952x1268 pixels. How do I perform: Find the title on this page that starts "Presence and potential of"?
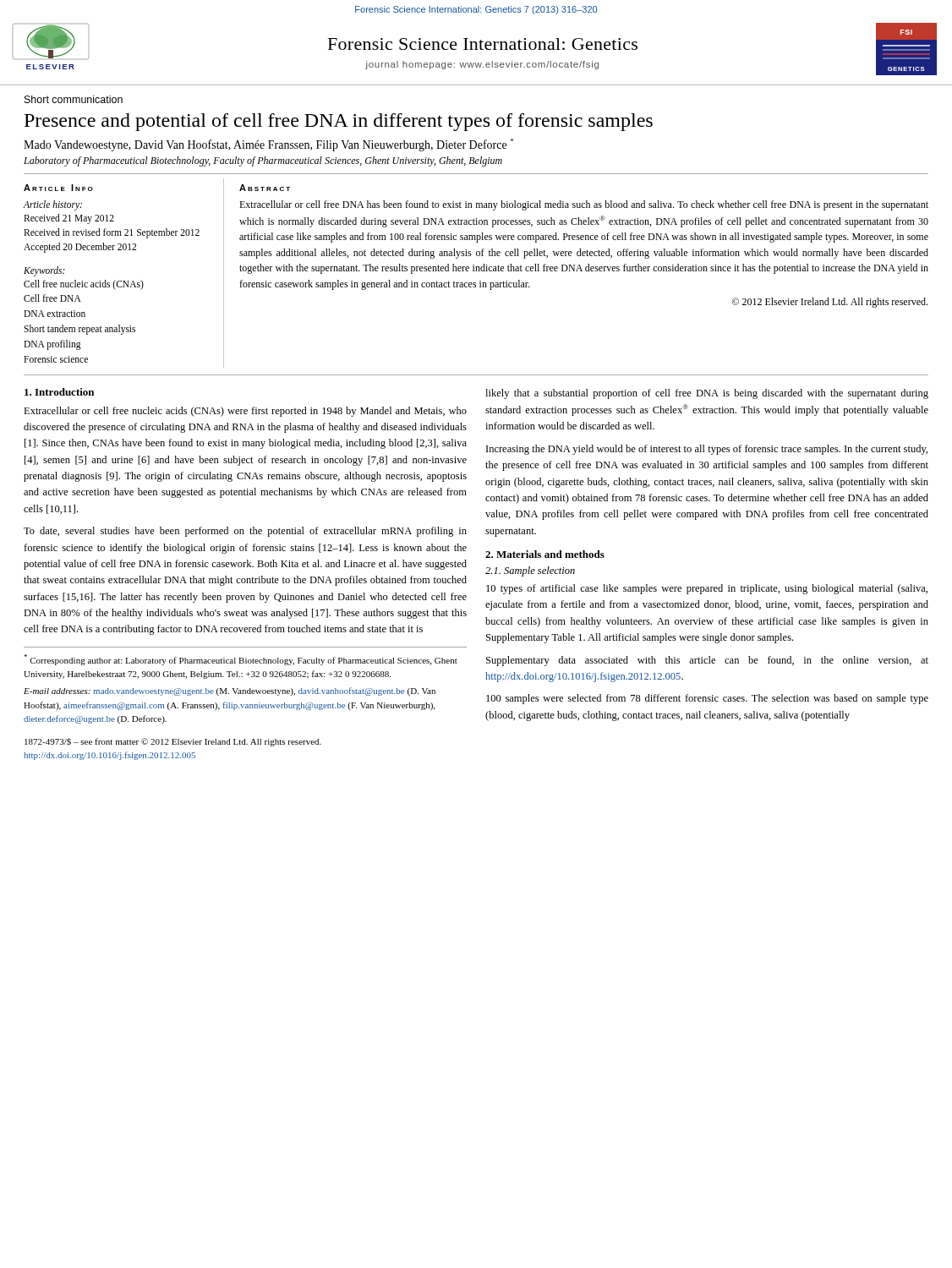(x=338, y=120)
